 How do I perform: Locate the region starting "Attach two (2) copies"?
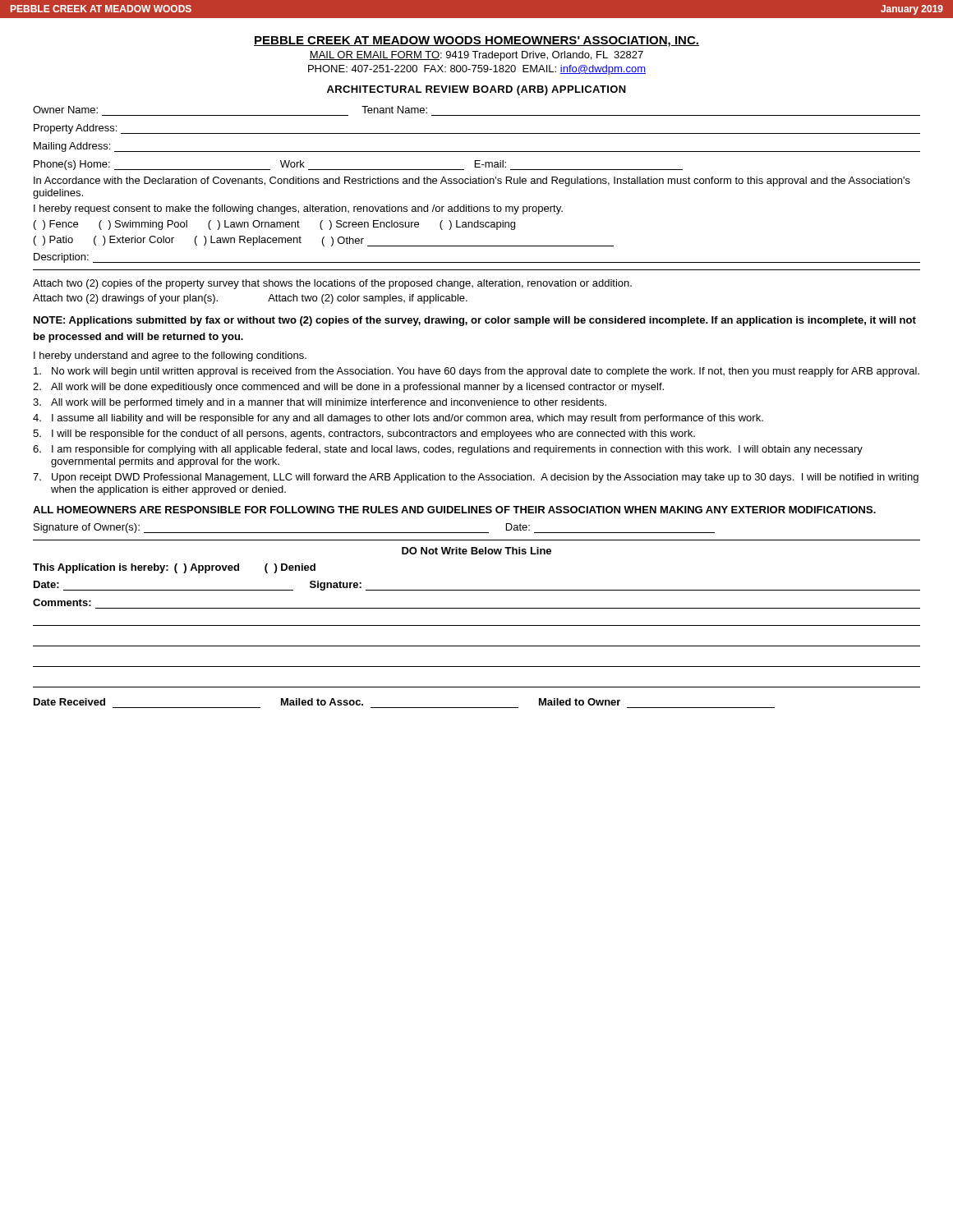coord(333,283)
